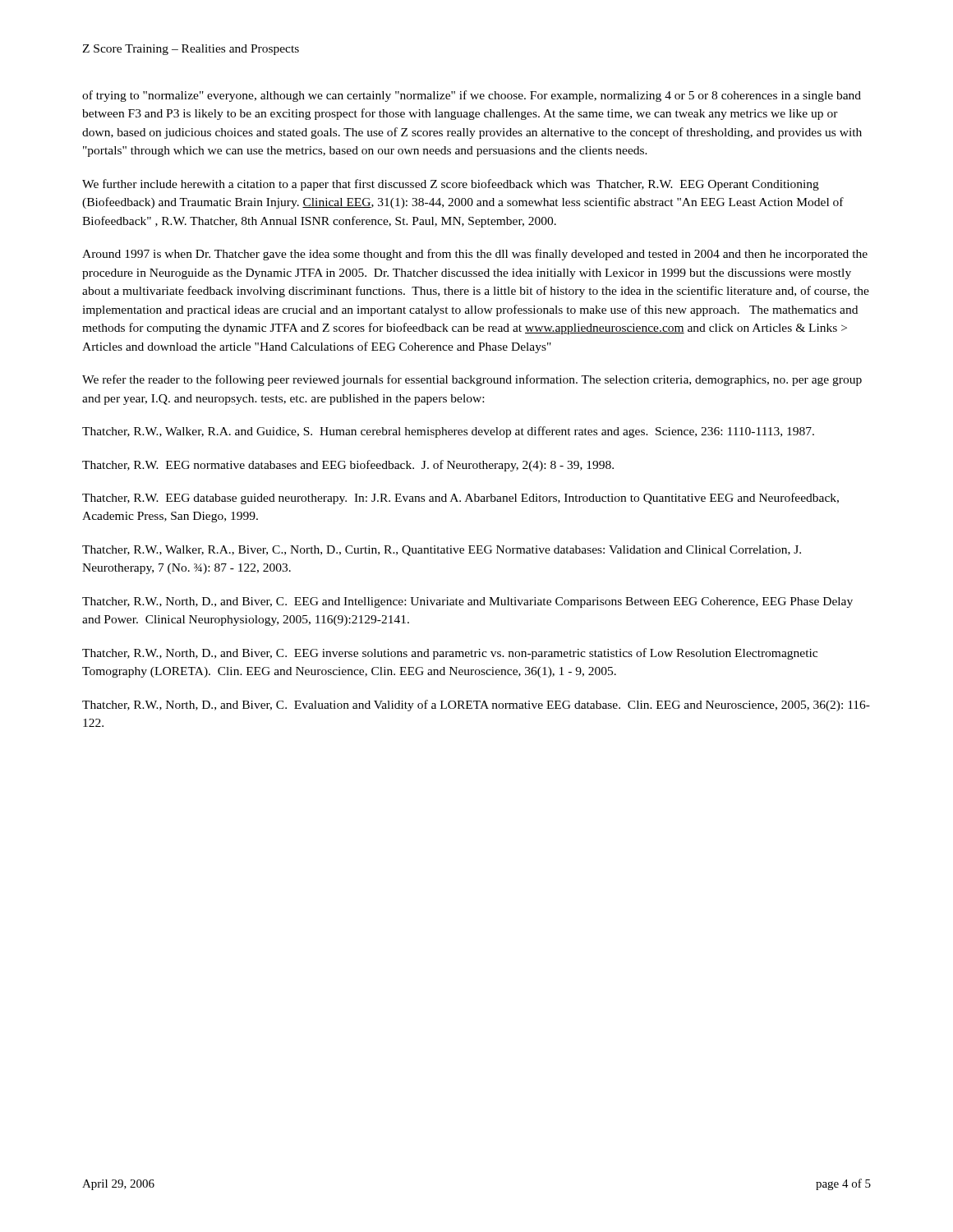Point to the passage starting "Around 1997 is when"
The image size is (953, 1232).
tap(476, 300)
